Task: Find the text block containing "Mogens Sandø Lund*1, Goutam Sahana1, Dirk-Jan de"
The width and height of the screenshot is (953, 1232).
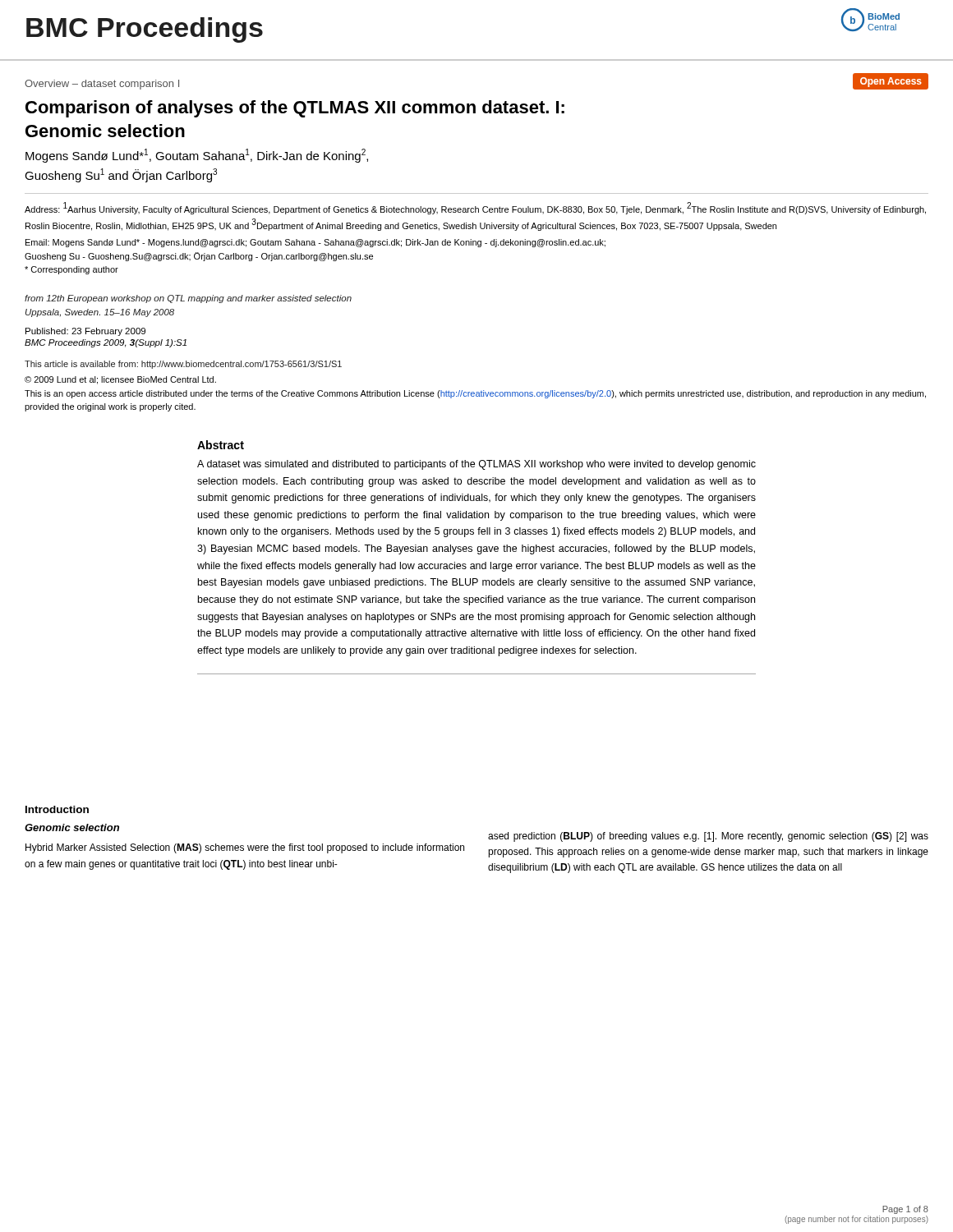Action: coord(197,165)
